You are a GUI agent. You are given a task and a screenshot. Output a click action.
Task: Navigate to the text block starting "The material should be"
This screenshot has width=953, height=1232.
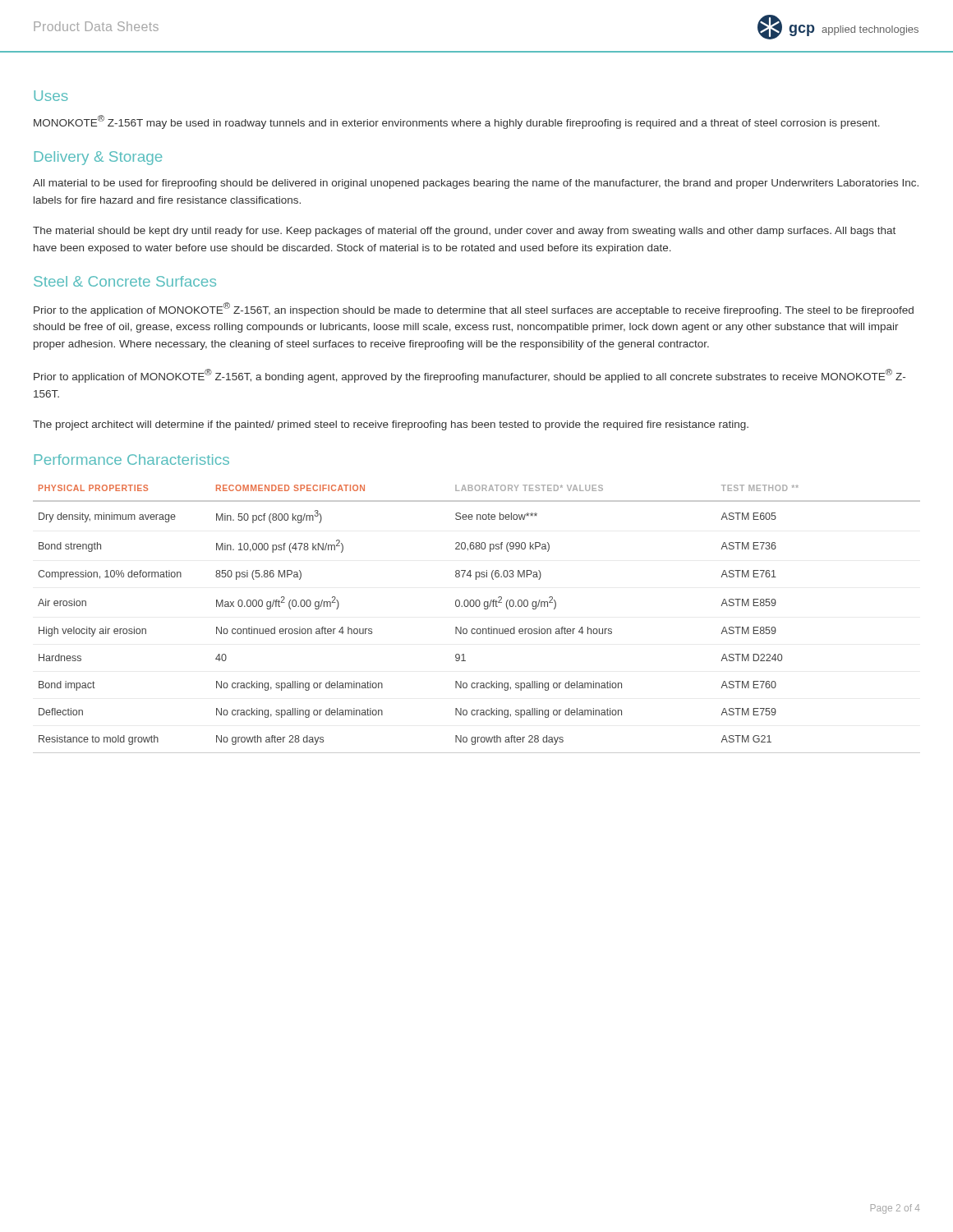(464, 239)
